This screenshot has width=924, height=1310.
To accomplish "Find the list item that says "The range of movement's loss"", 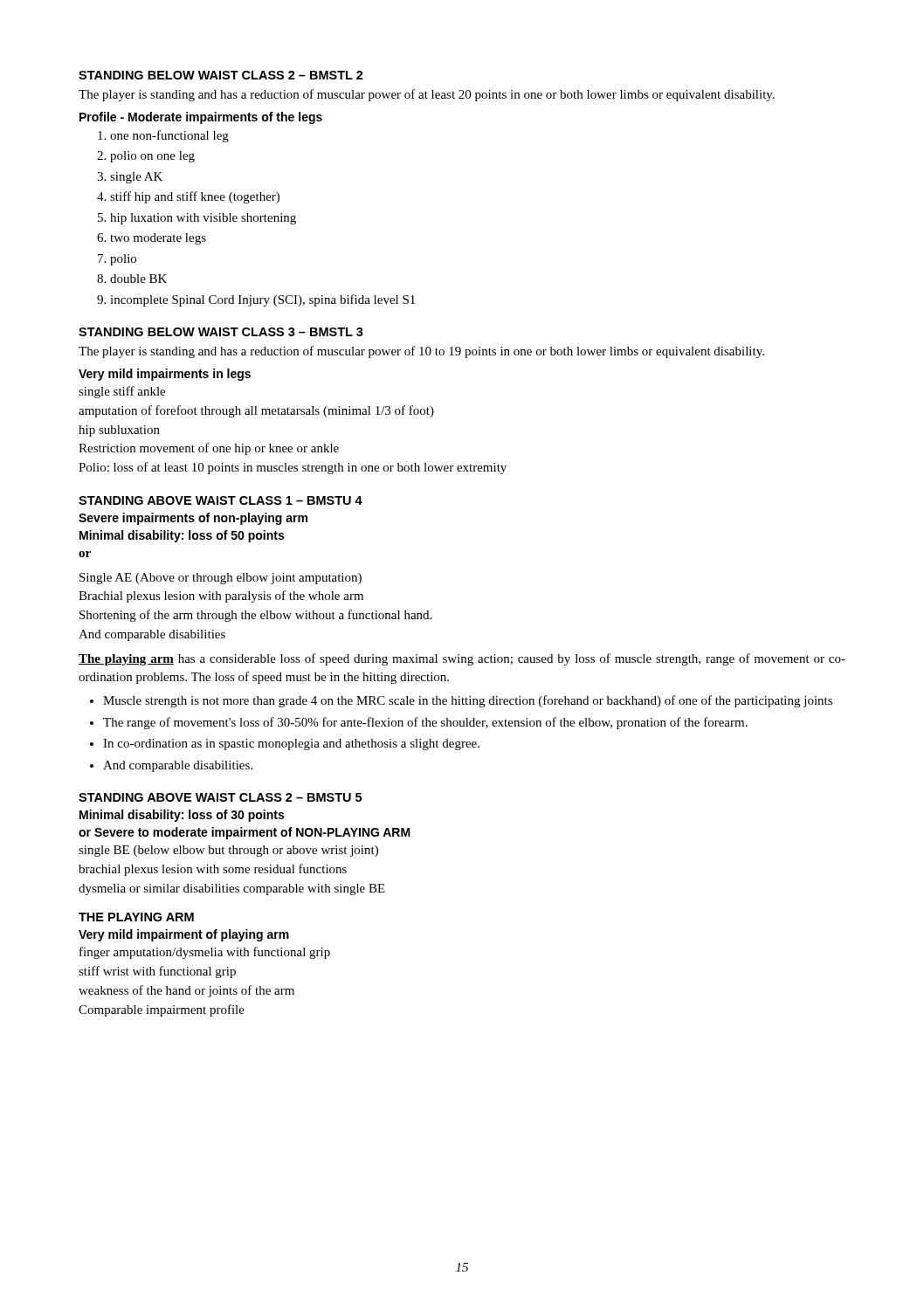I will pyautogui.click(x=426, y=722).
